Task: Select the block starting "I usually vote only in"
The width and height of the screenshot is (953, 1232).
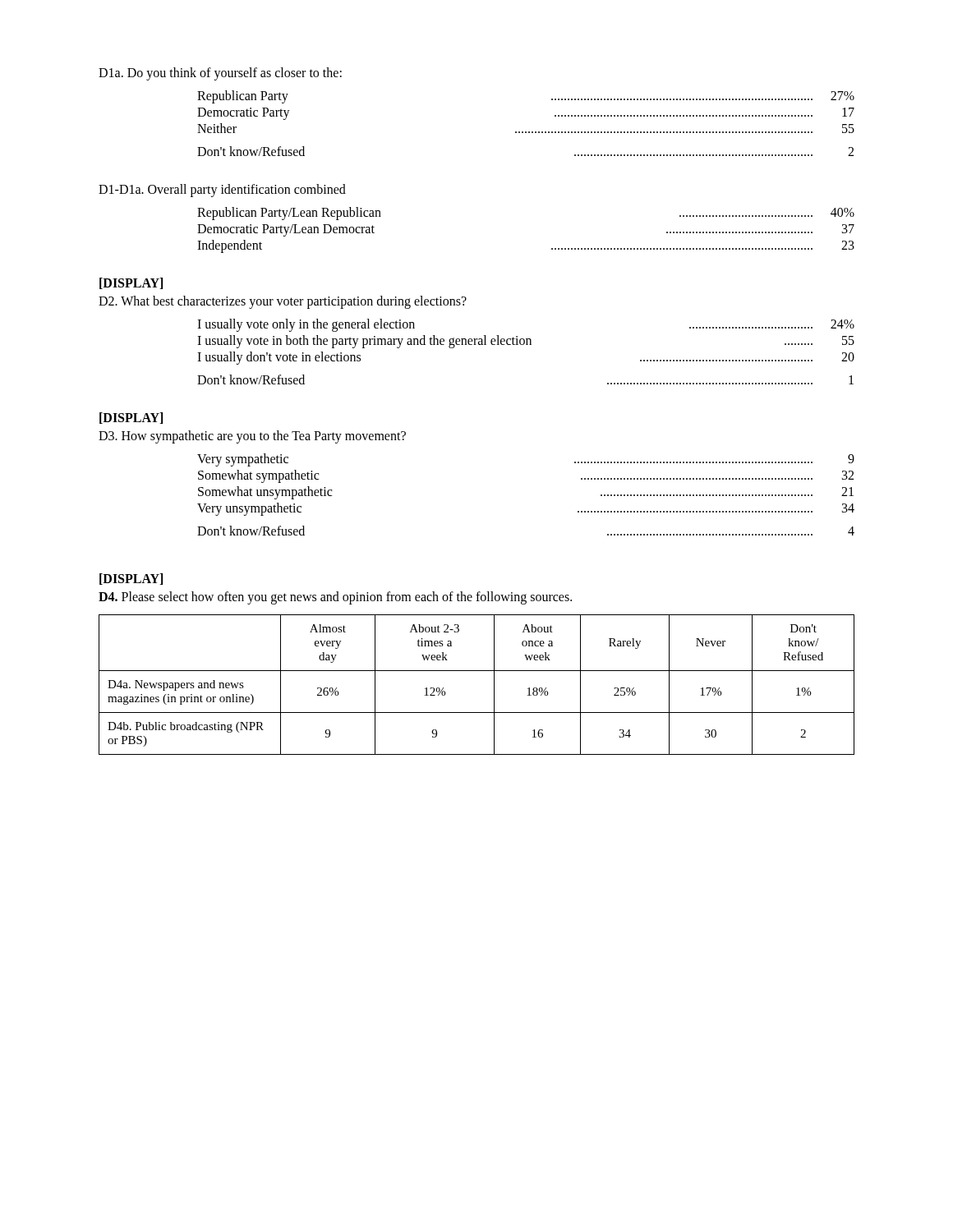Action: click(304, 325)
